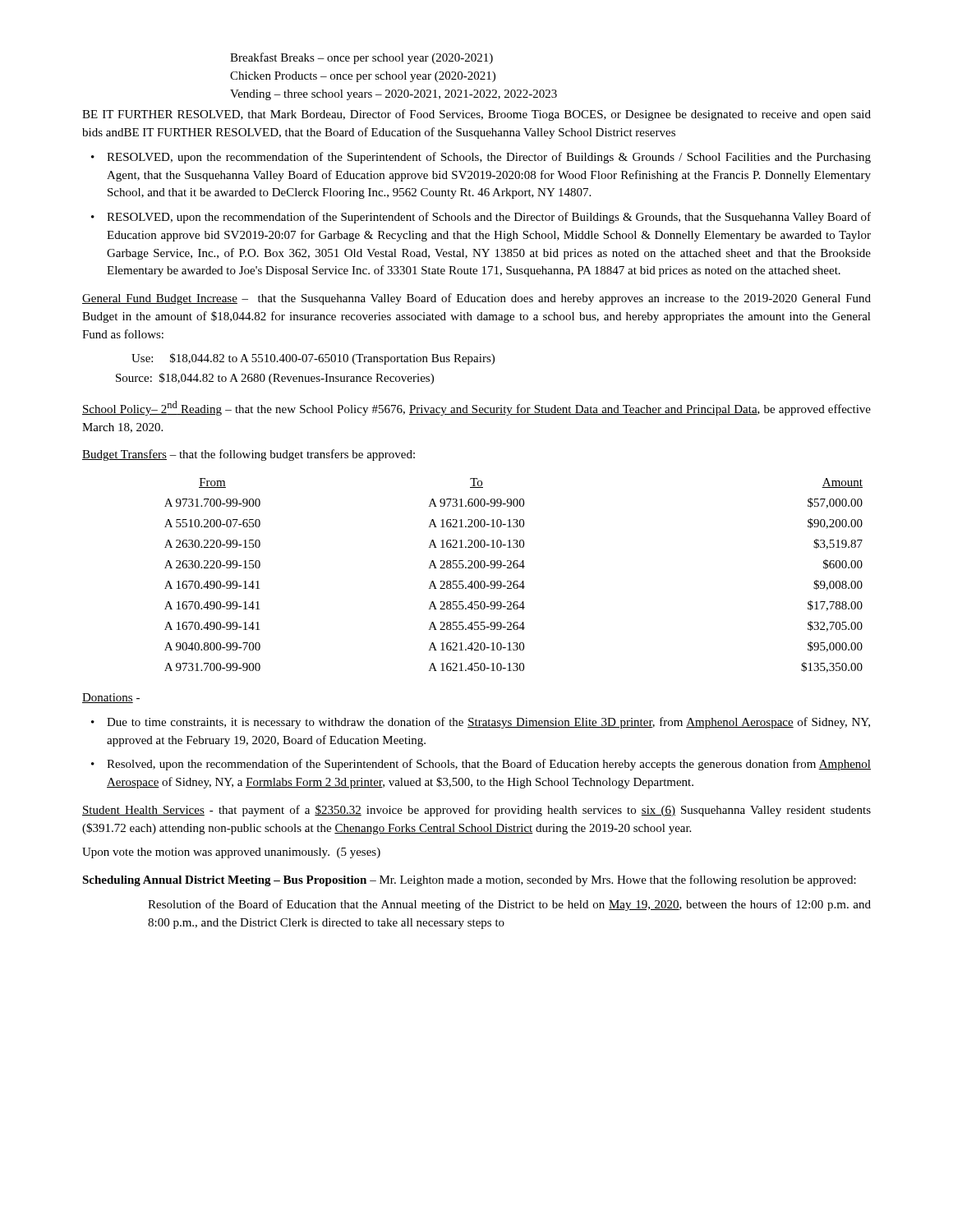Point to the block beginning "Budget Transfers – that the following"

tap(249, 454)
